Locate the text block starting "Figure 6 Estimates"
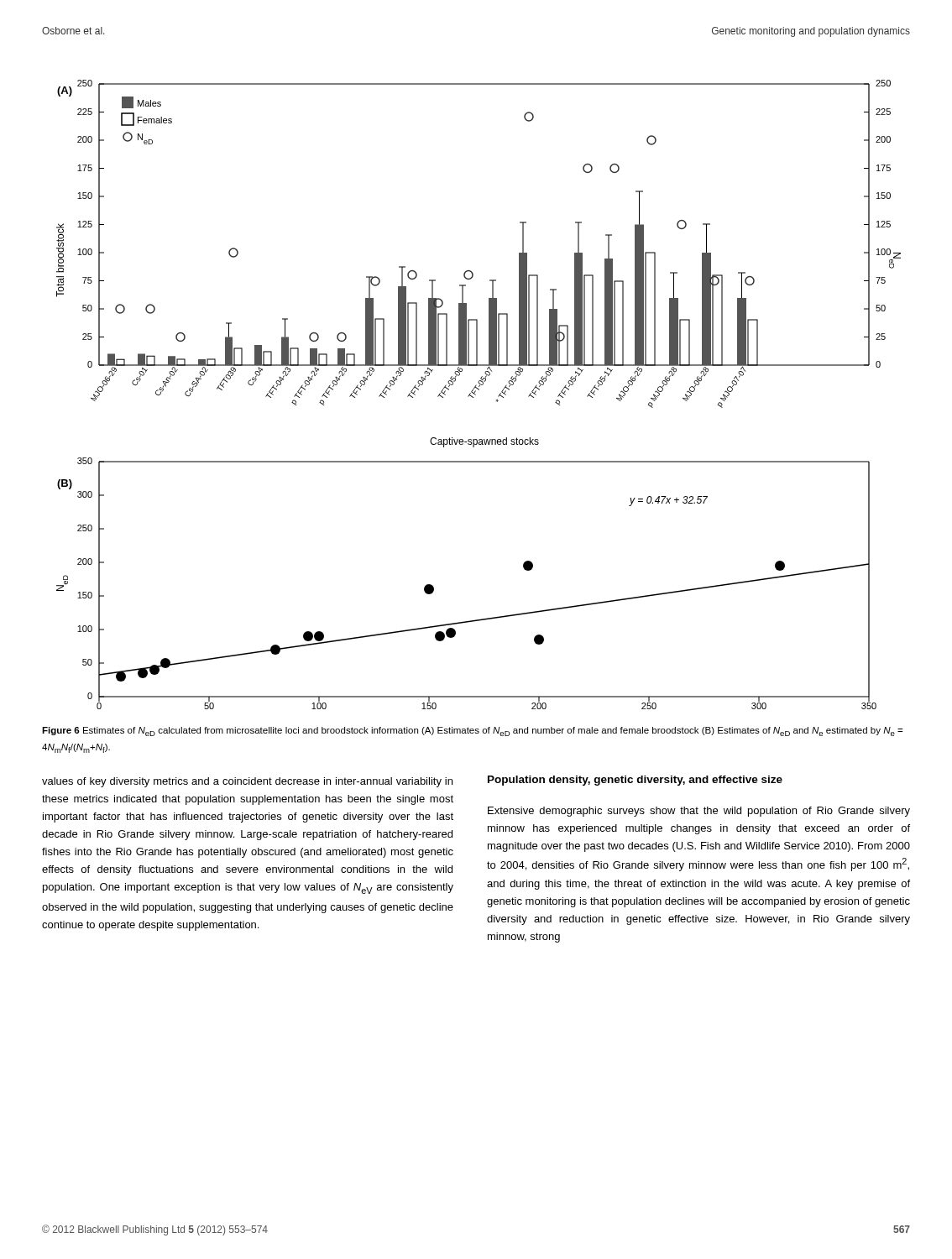952x1259 pixels. pyautogui.click(x=473, y=740)
